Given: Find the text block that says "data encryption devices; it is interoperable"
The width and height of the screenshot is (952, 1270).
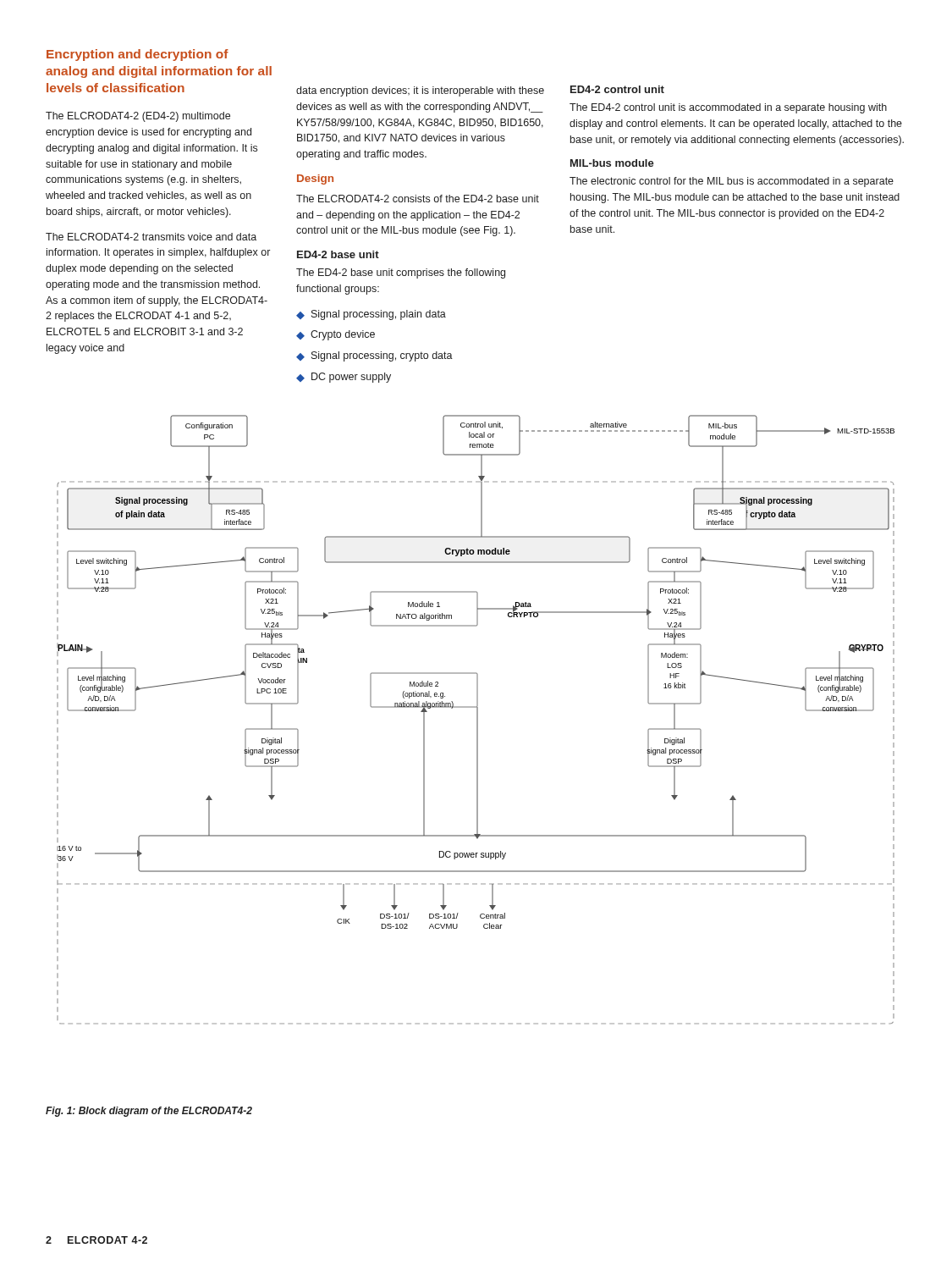Looking at the screenshot, I should (x=421, y=123).
